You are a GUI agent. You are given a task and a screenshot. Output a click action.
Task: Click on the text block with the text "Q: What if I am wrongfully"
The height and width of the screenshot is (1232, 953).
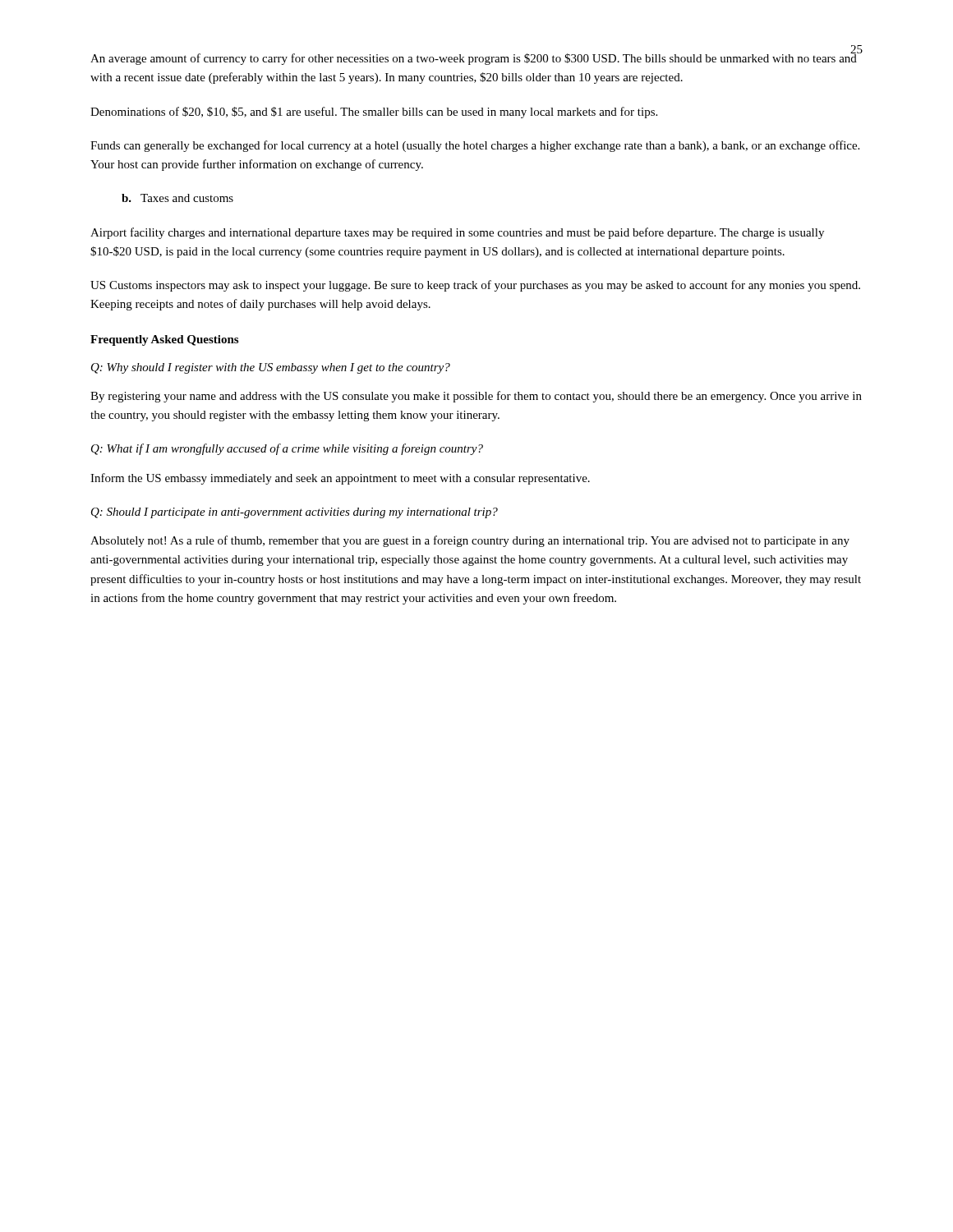[476, 449]
